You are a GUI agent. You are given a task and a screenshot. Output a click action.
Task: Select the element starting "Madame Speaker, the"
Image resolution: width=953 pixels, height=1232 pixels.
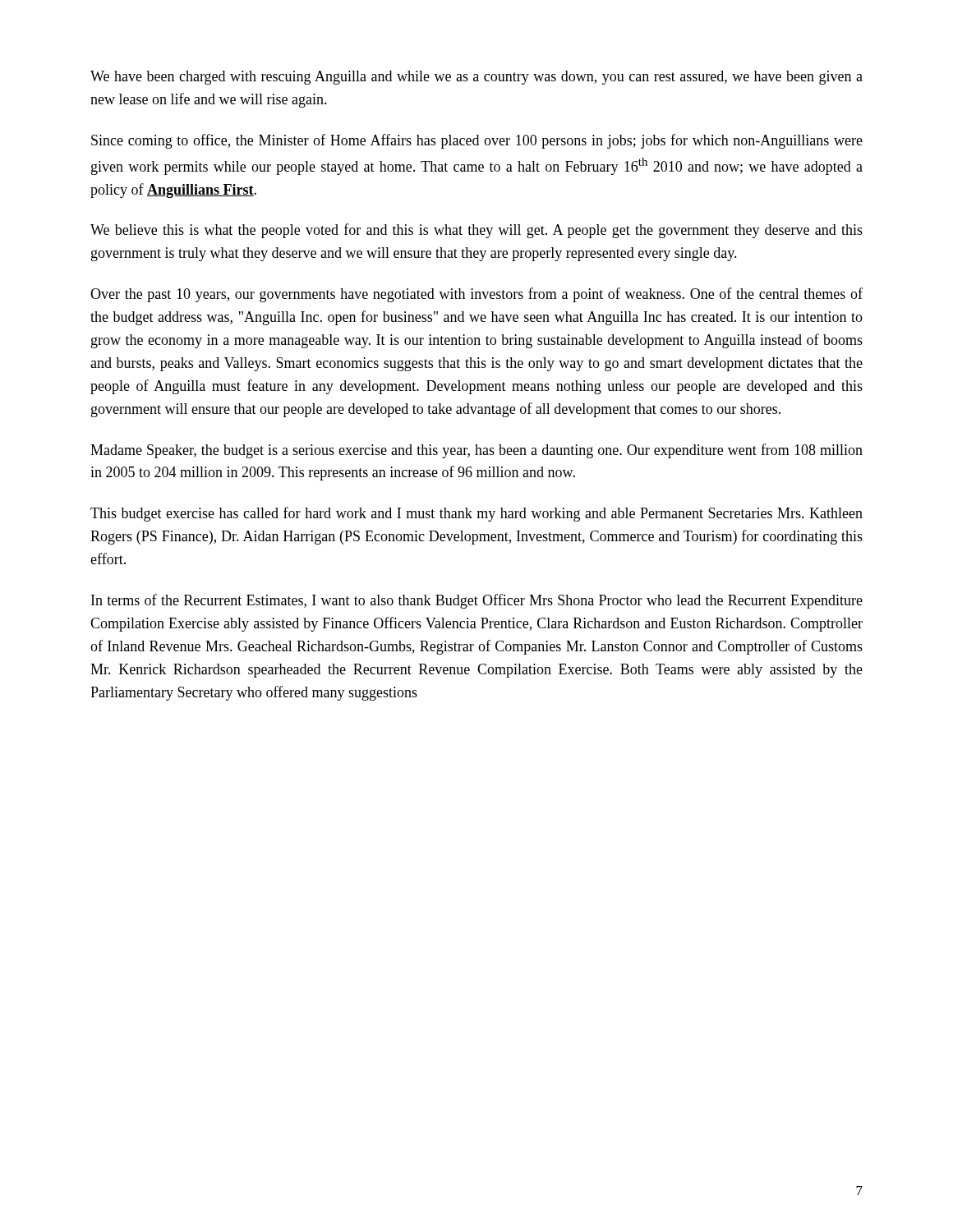pos(476,461)
